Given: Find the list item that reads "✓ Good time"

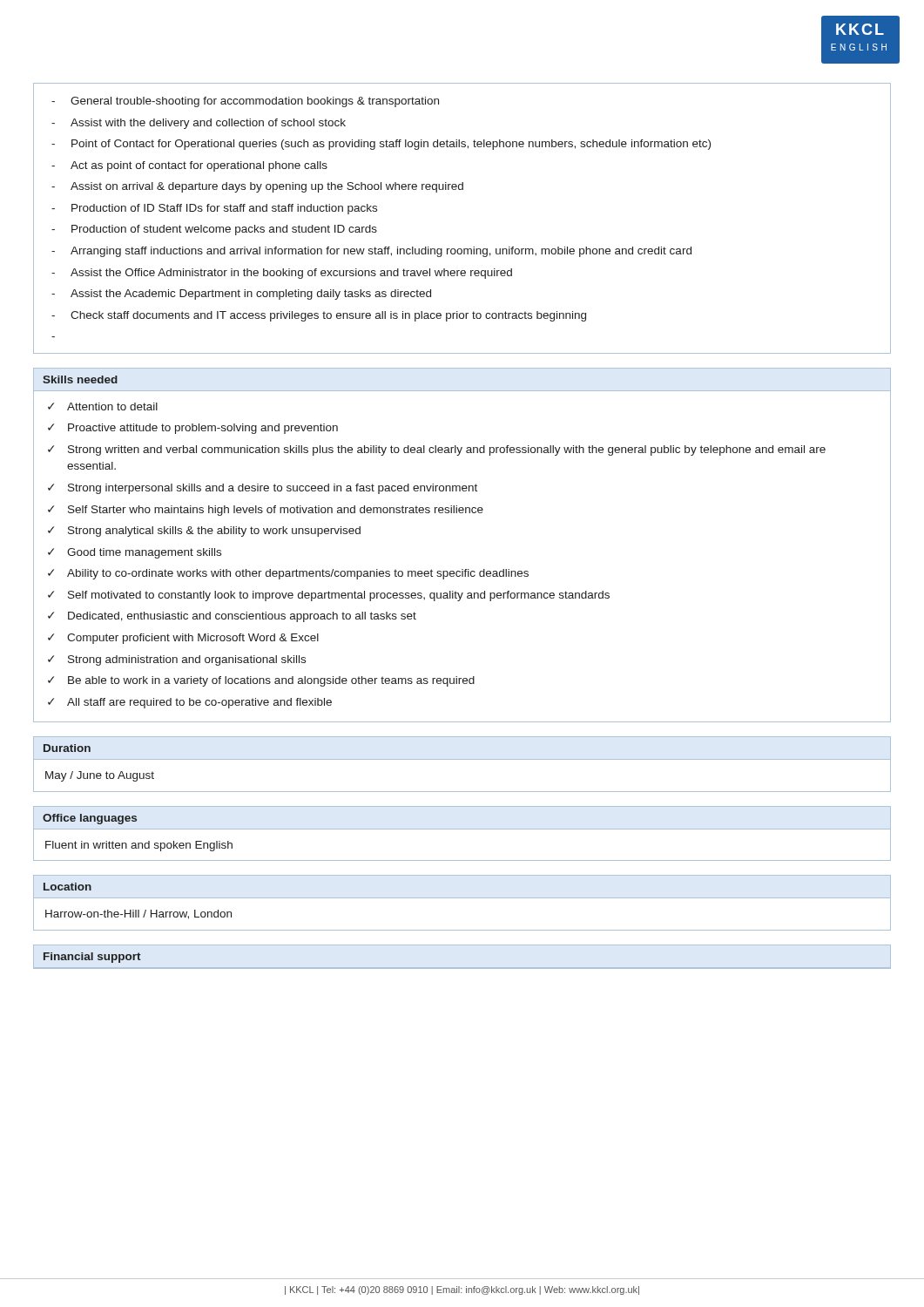Looking at the screenshot, I should pos(135,553).
